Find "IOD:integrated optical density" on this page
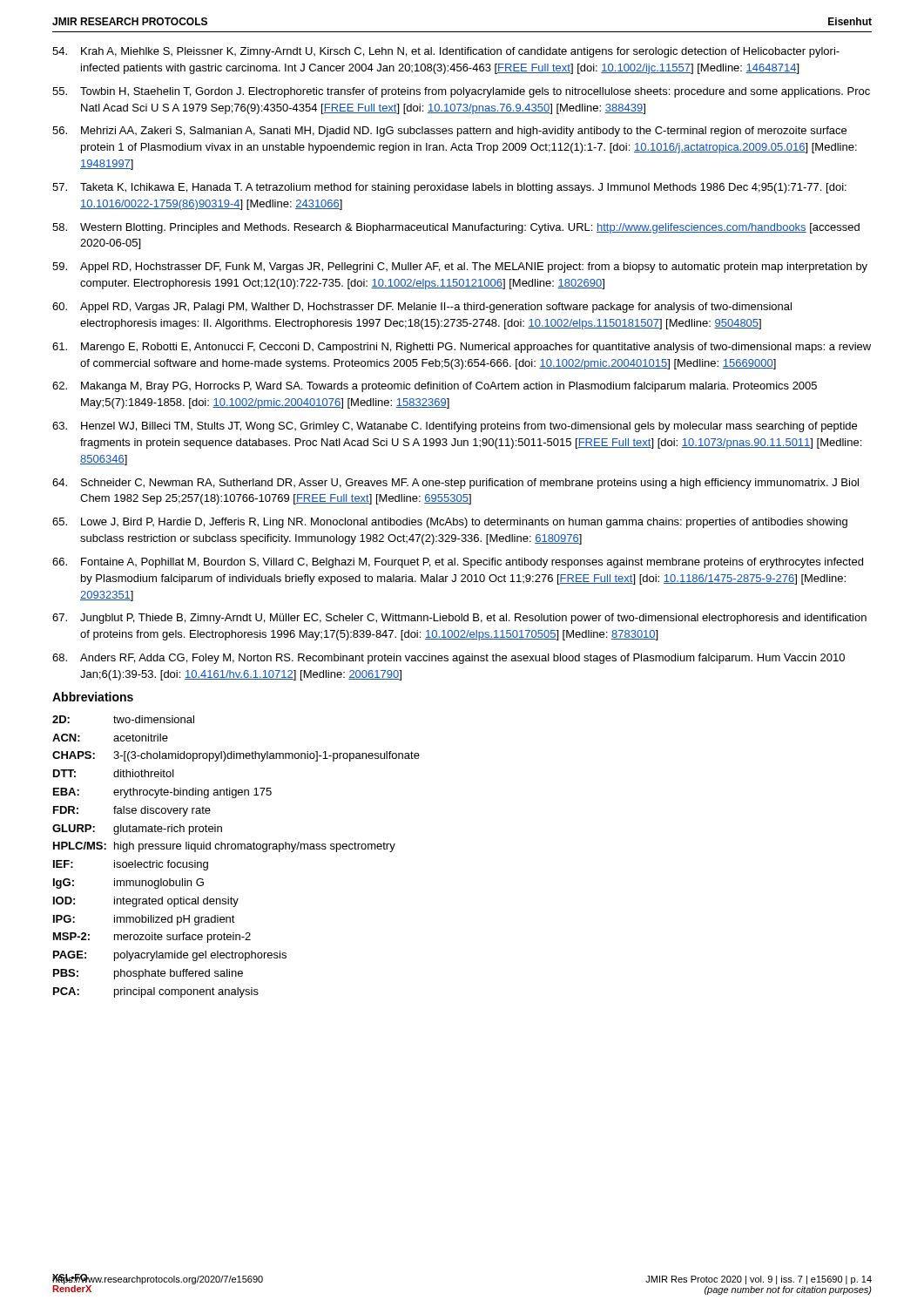Image resolution: width=924 pixels, height=1307 pixels. pos(146,902)
